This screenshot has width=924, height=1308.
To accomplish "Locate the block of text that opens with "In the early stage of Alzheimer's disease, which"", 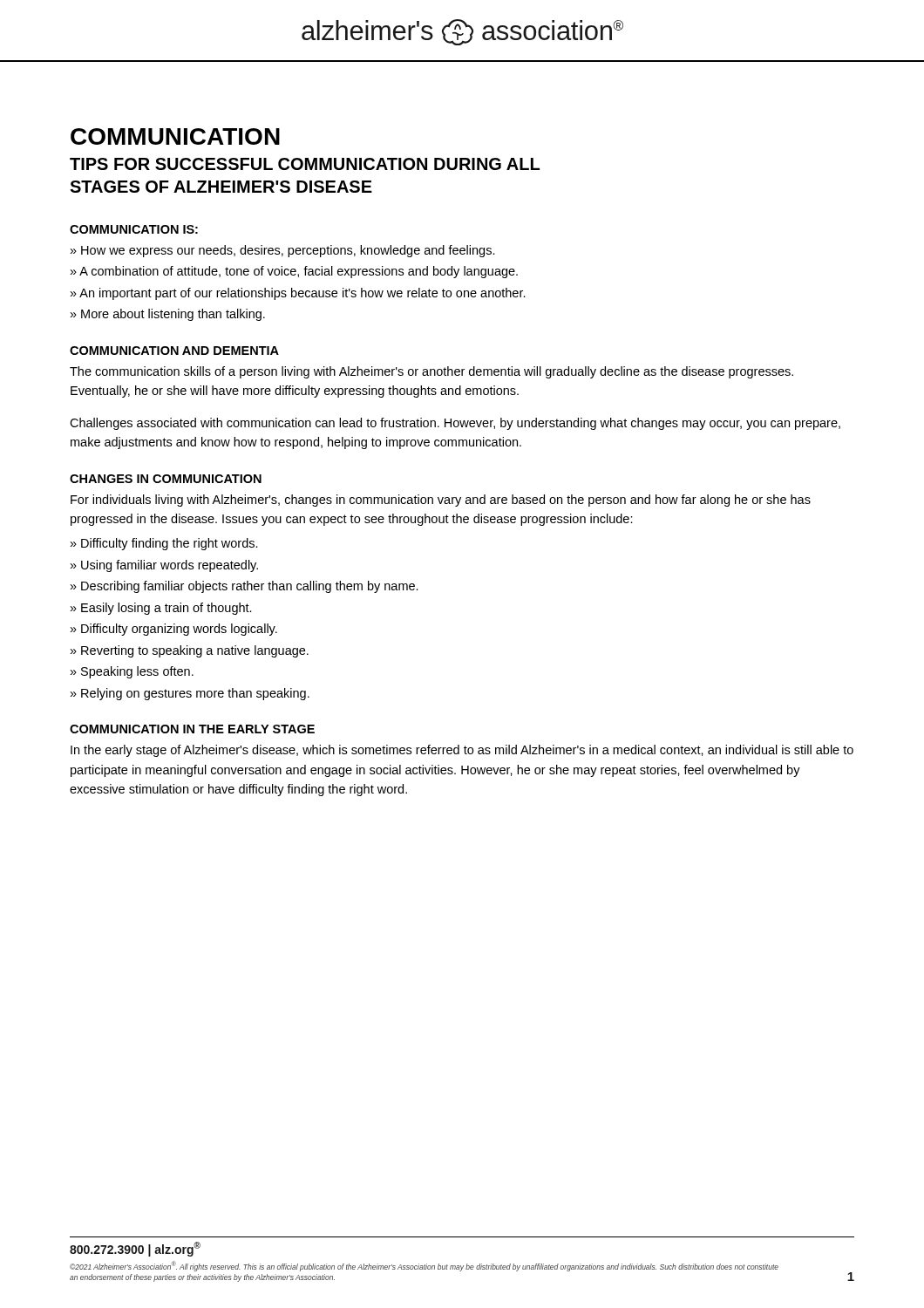I will click(462, 770).
